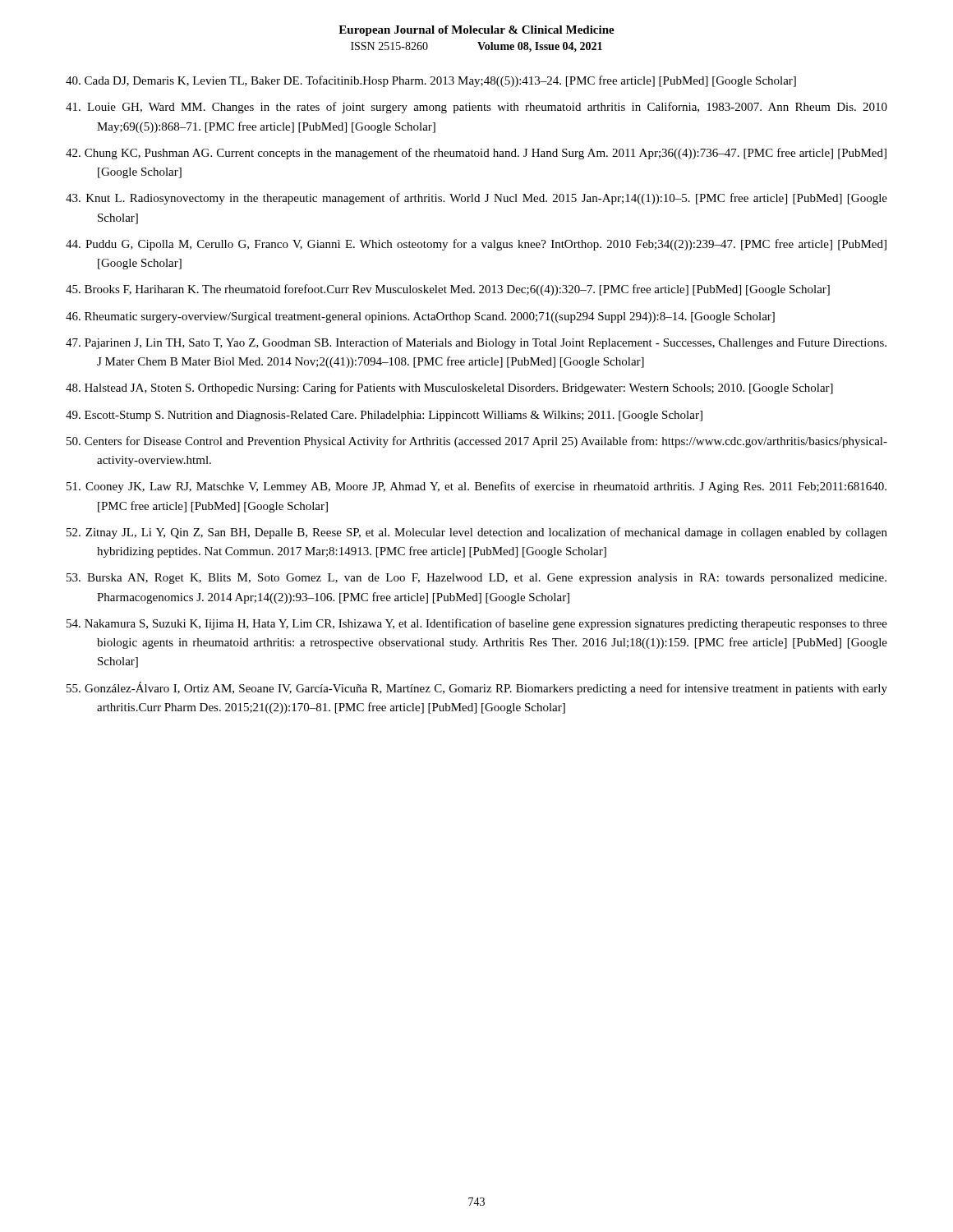953x1232 pixels.
Task: Click on the list item that reads "43. Knut L. Radiosynovectomy"
Action: tap(476, 208)
